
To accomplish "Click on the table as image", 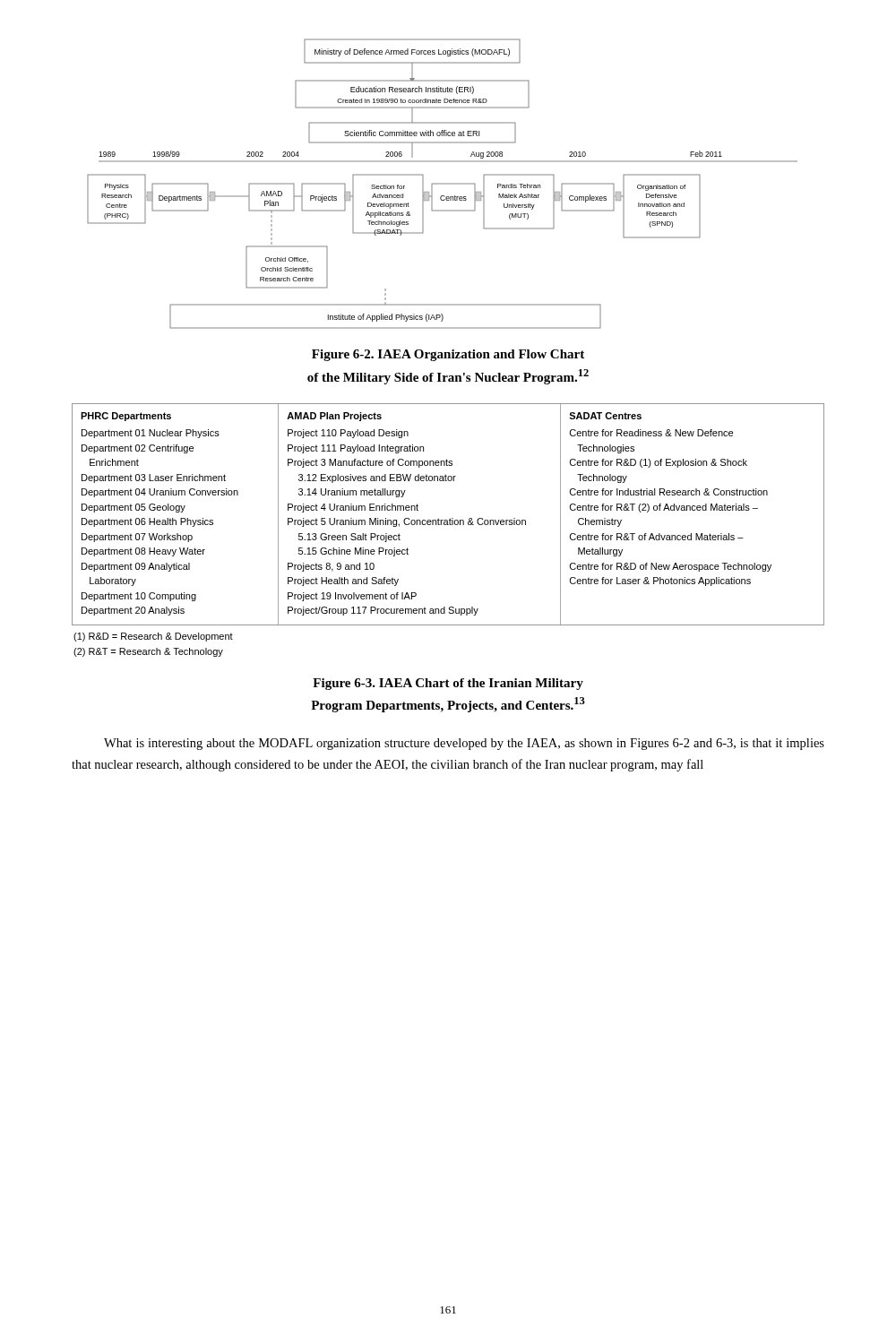I will point(448,514).
